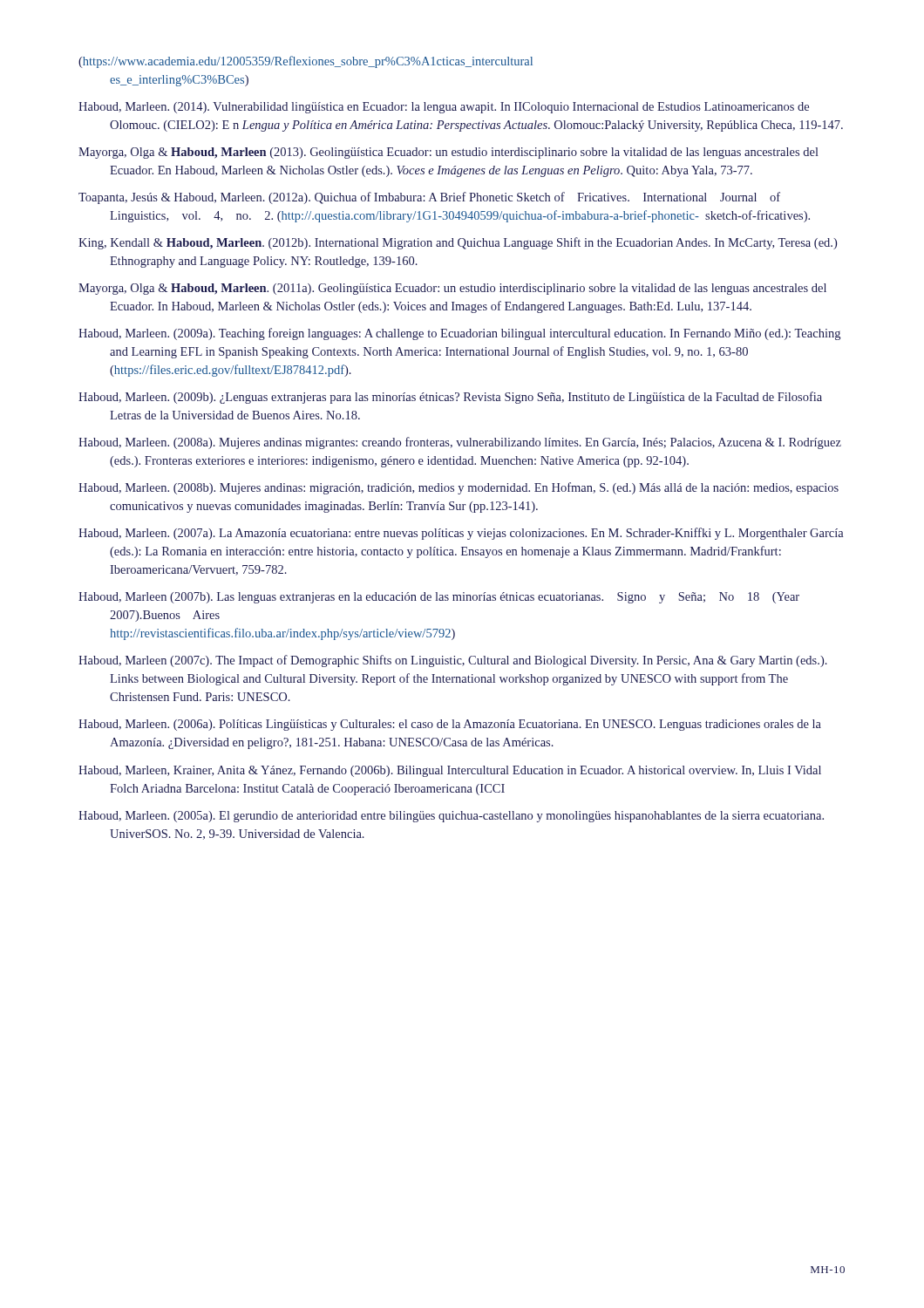924x1308 pixels.
Task: Locate the list item containing "Toapanta, Jesús &"
Action: [x=445, y=206]
